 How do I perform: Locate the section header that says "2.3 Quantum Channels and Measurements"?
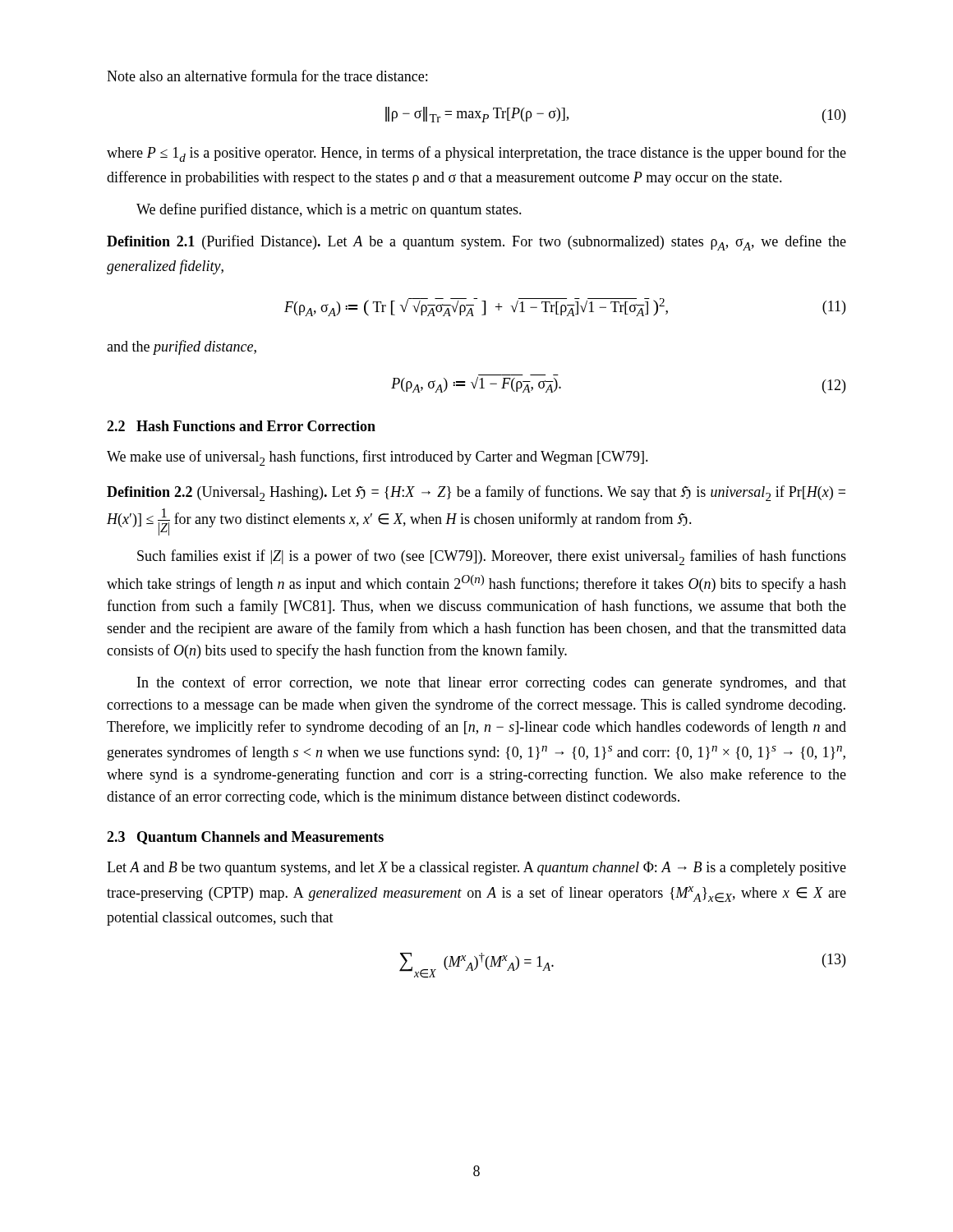tap(245, 838)
